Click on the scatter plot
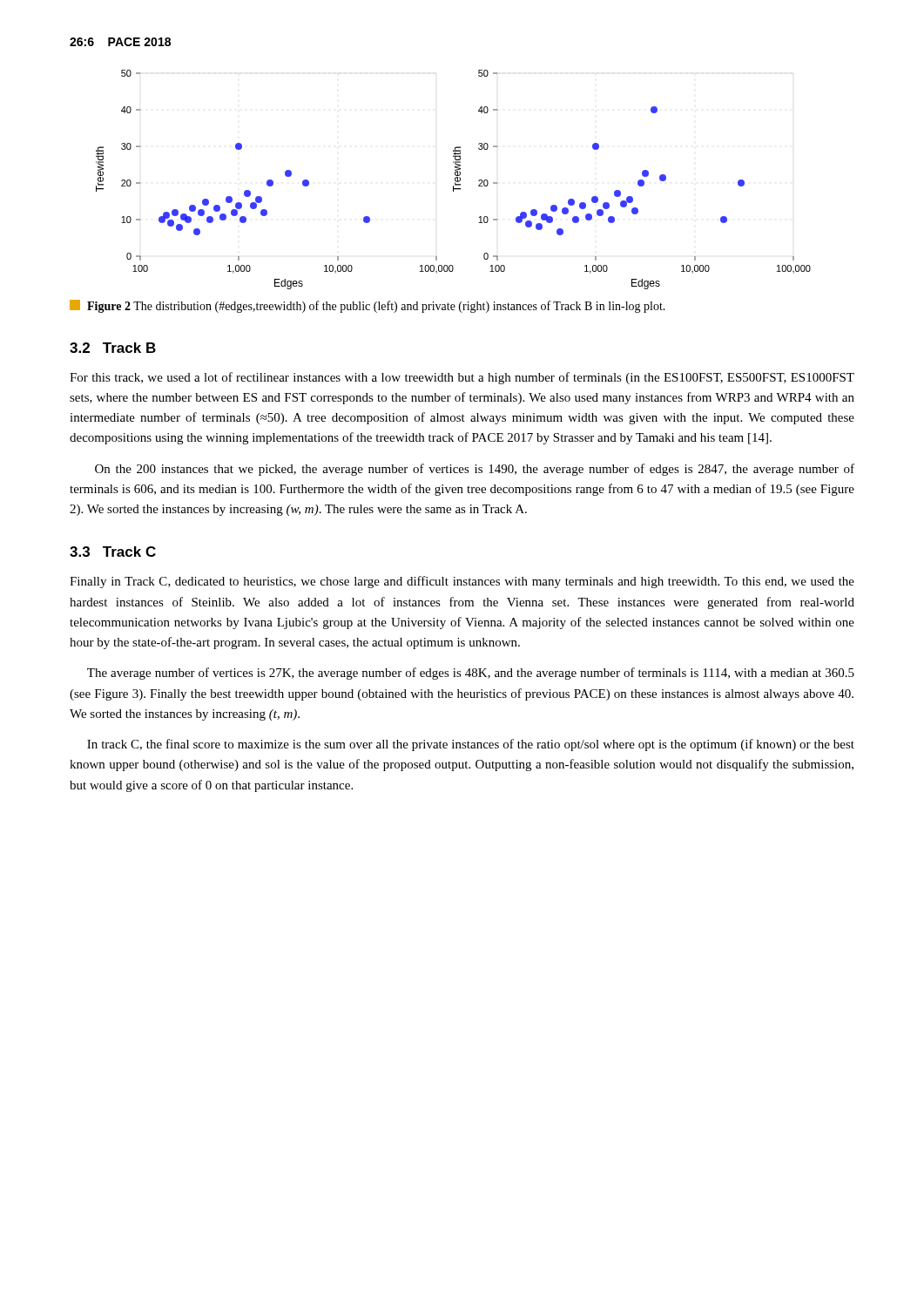The width and height of the screenshot is (924, 1307). 462,178
